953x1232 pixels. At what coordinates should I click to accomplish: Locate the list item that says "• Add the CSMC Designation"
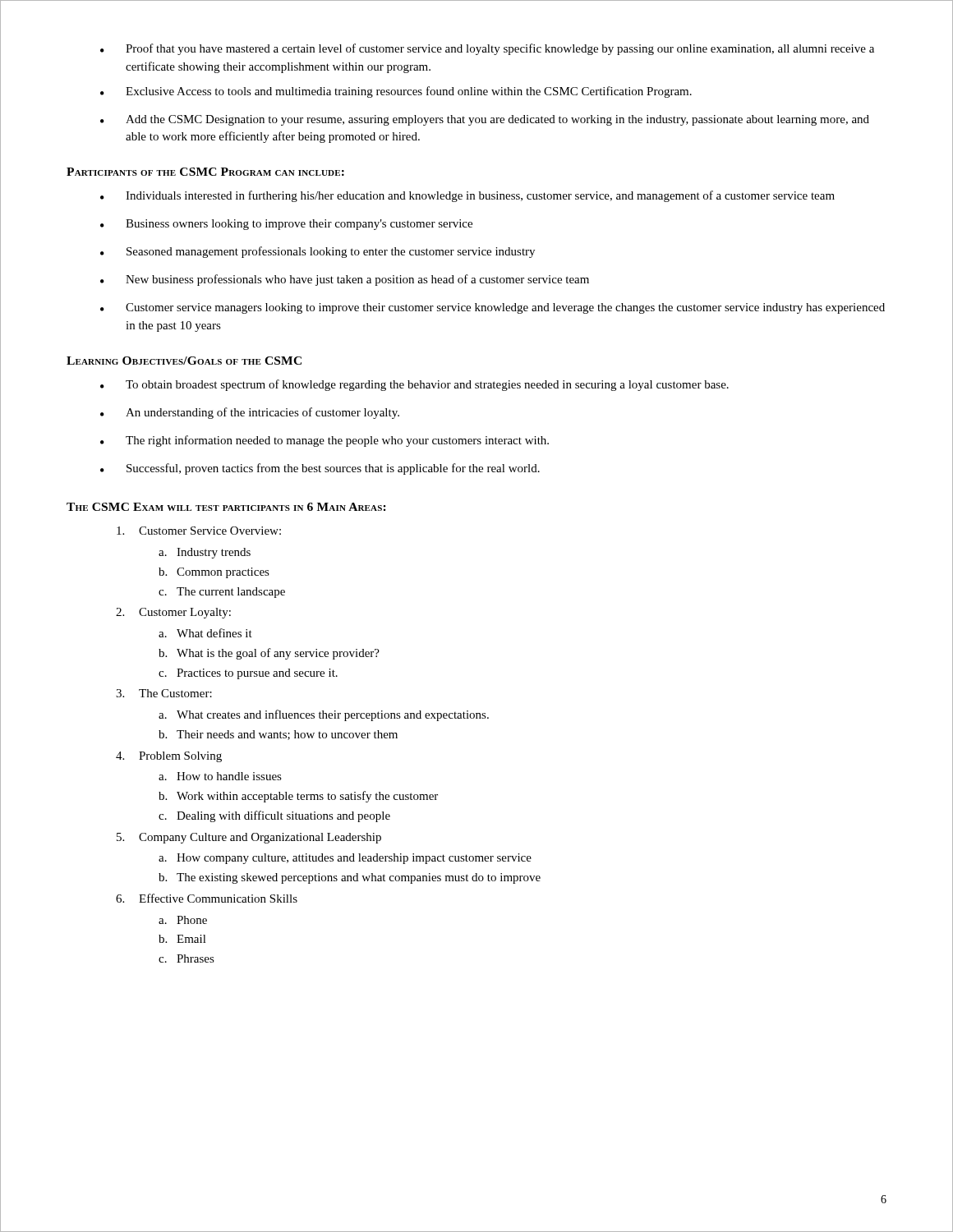(x=493, y=128)
